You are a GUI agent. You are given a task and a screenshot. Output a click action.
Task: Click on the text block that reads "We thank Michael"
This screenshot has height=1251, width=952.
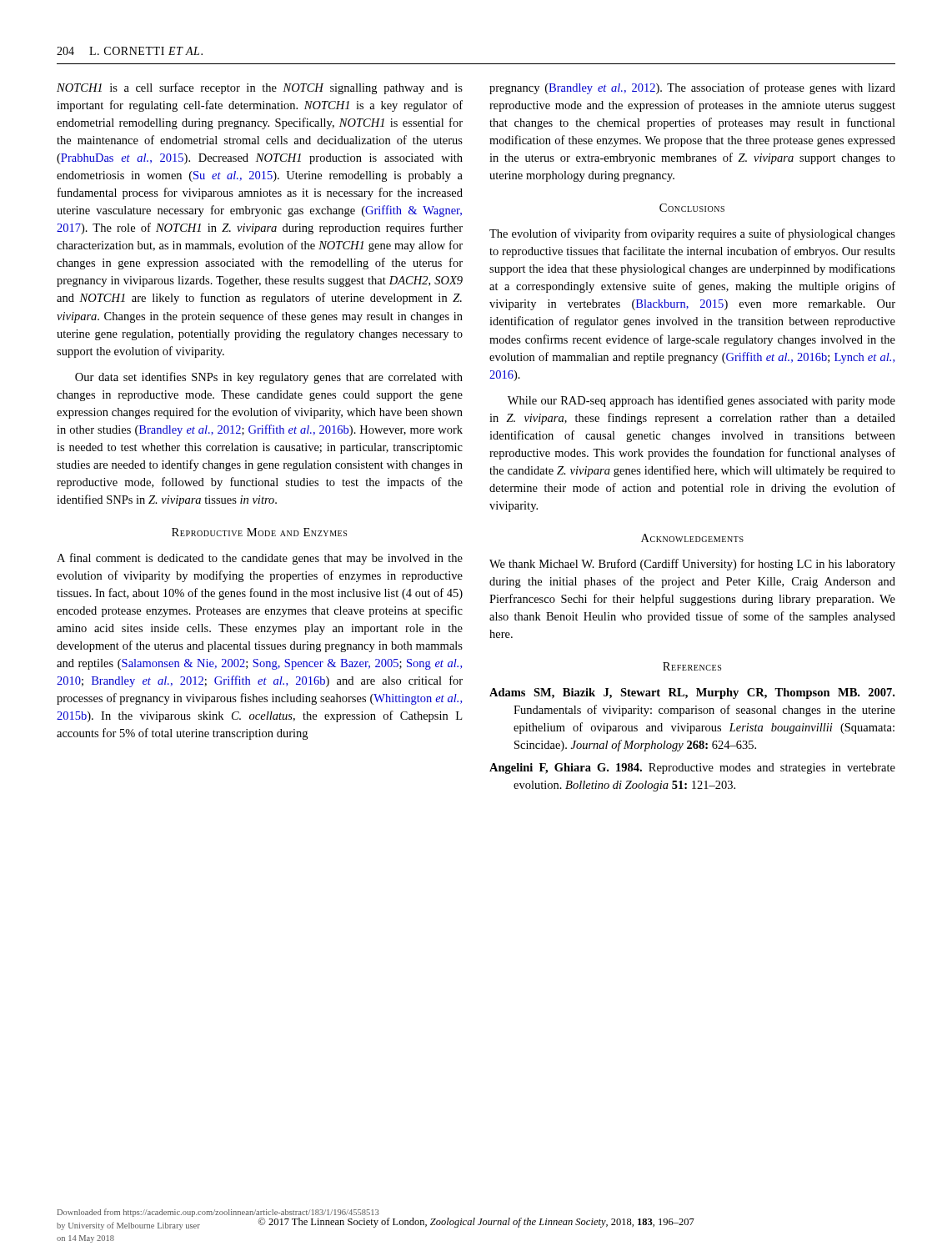coord(692,599)
